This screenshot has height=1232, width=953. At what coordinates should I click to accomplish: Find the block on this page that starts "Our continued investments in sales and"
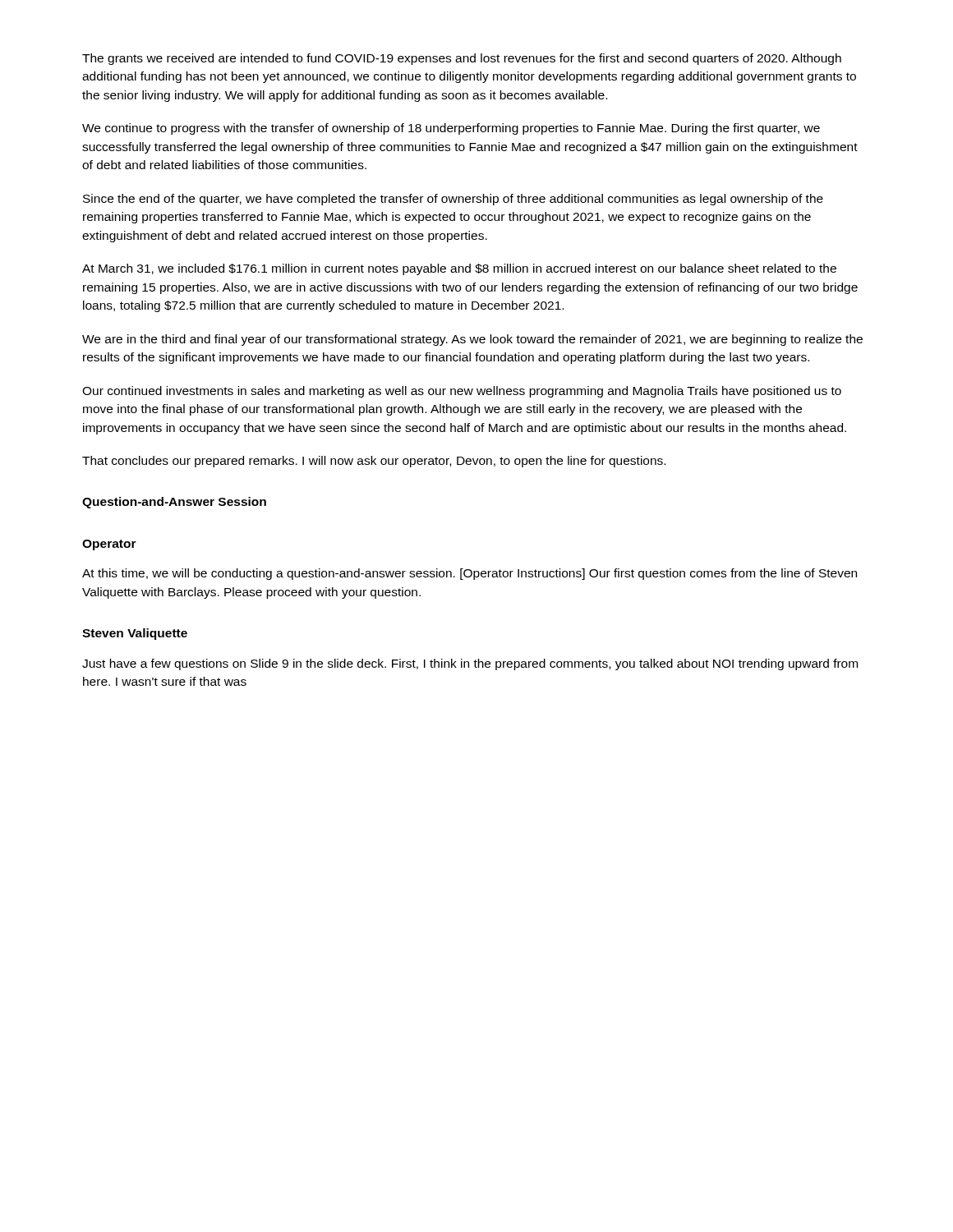click(x=465, y=409)
